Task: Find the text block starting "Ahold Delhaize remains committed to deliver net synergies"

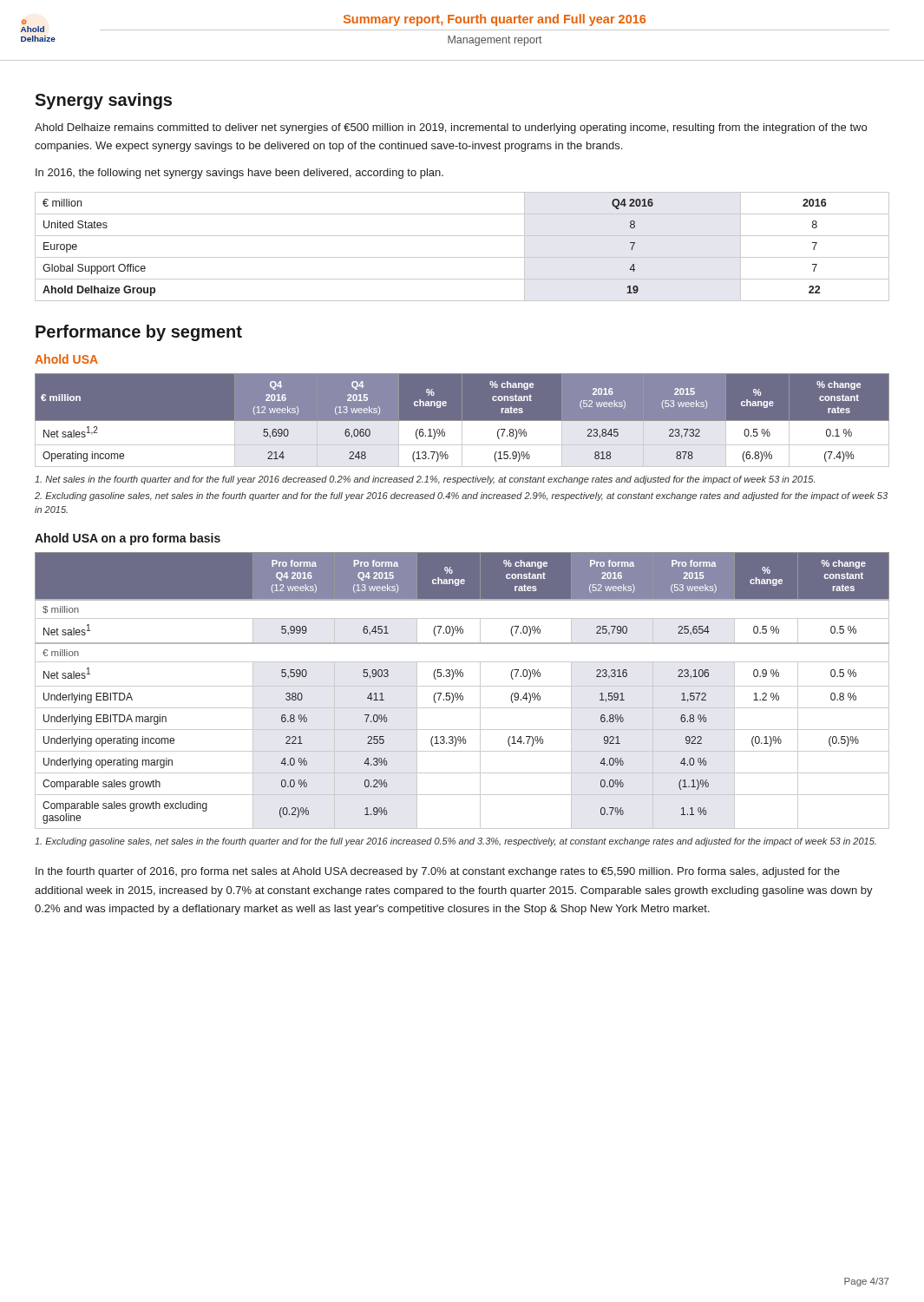Action: click(x=451, y=136)
